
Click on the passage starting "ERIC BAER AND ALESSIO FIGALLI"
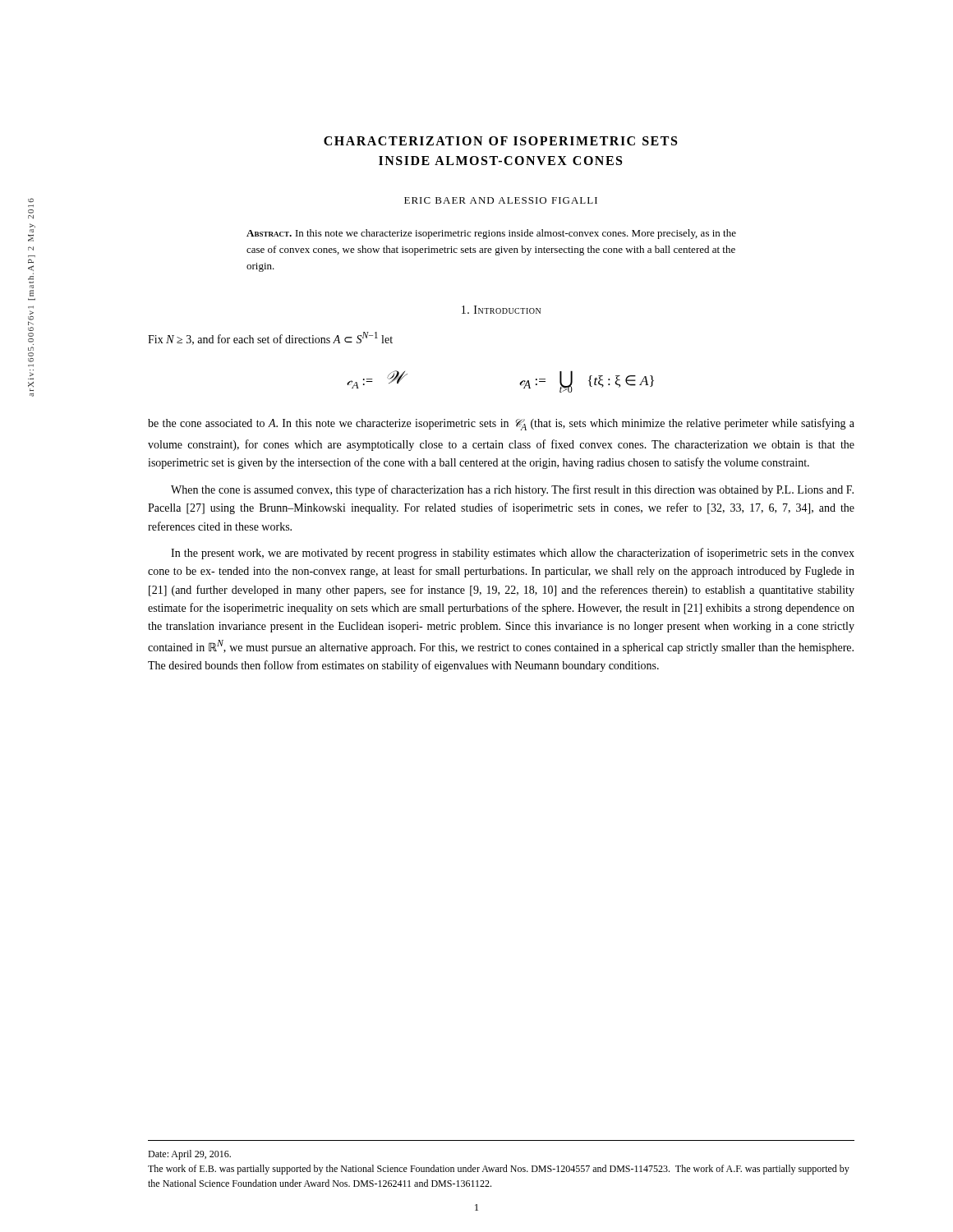(x=501, y=200)
